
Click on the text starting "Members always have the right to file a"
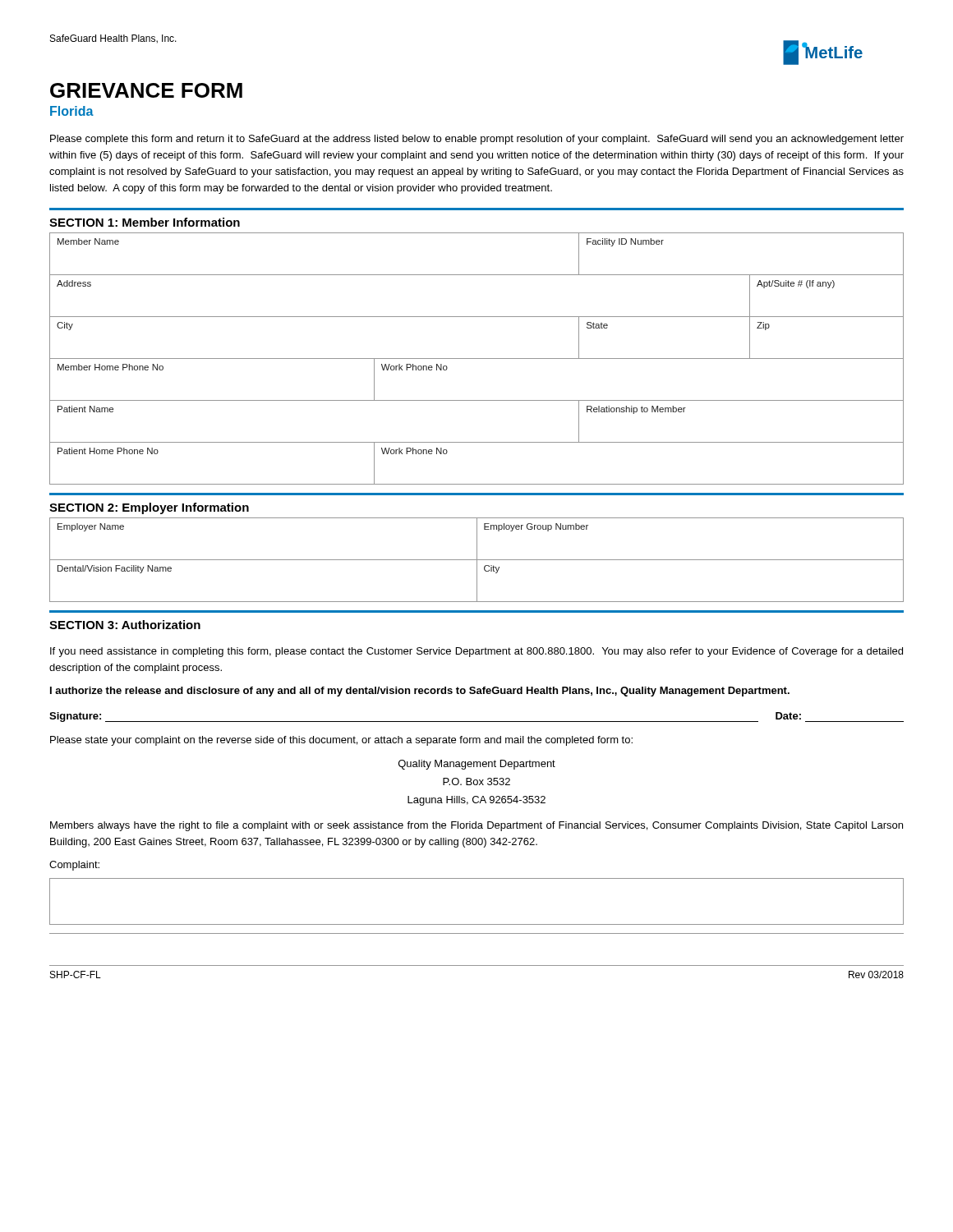(476, 833)
